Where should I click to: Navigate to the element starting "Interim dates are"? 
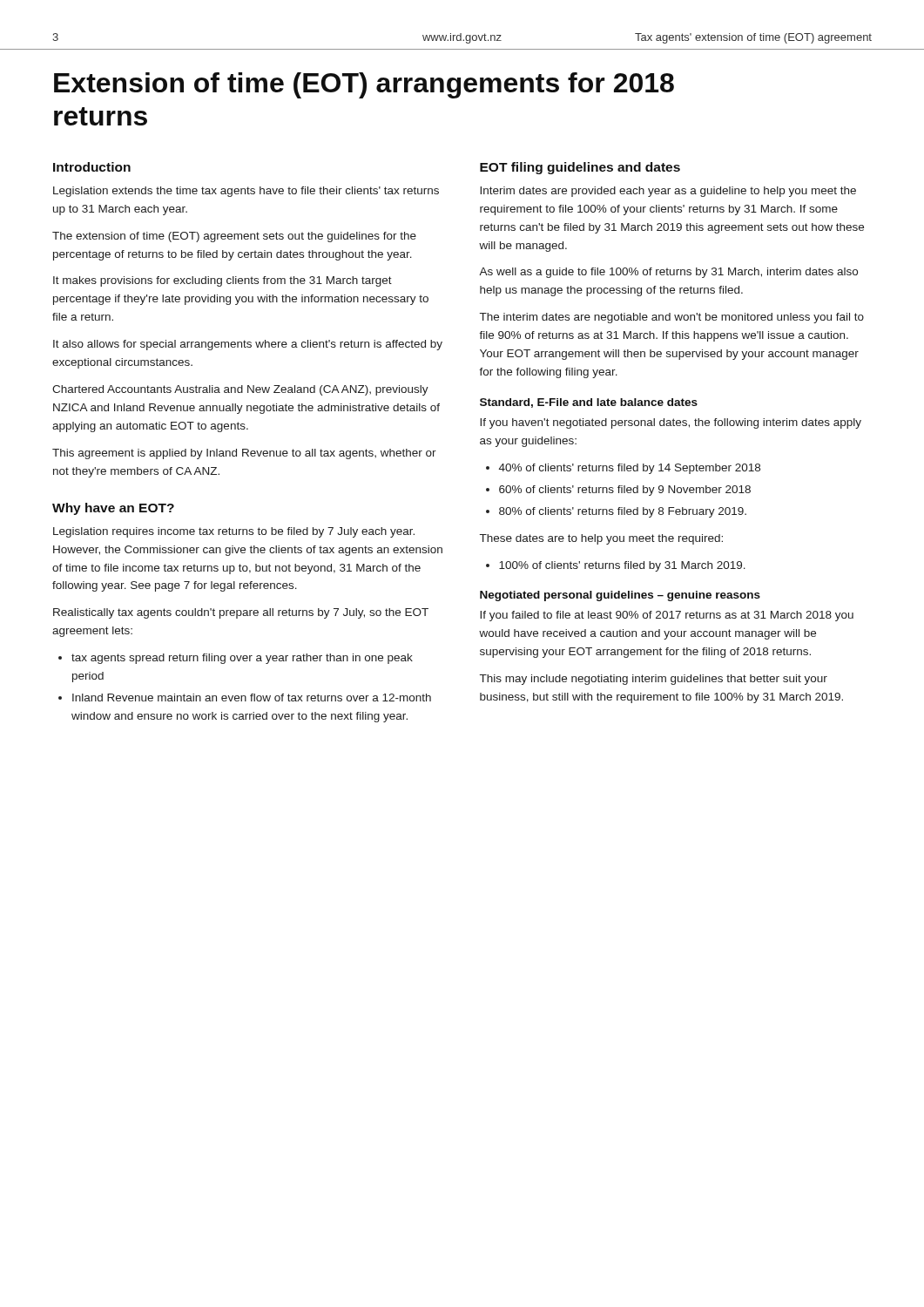pos(676,282)
